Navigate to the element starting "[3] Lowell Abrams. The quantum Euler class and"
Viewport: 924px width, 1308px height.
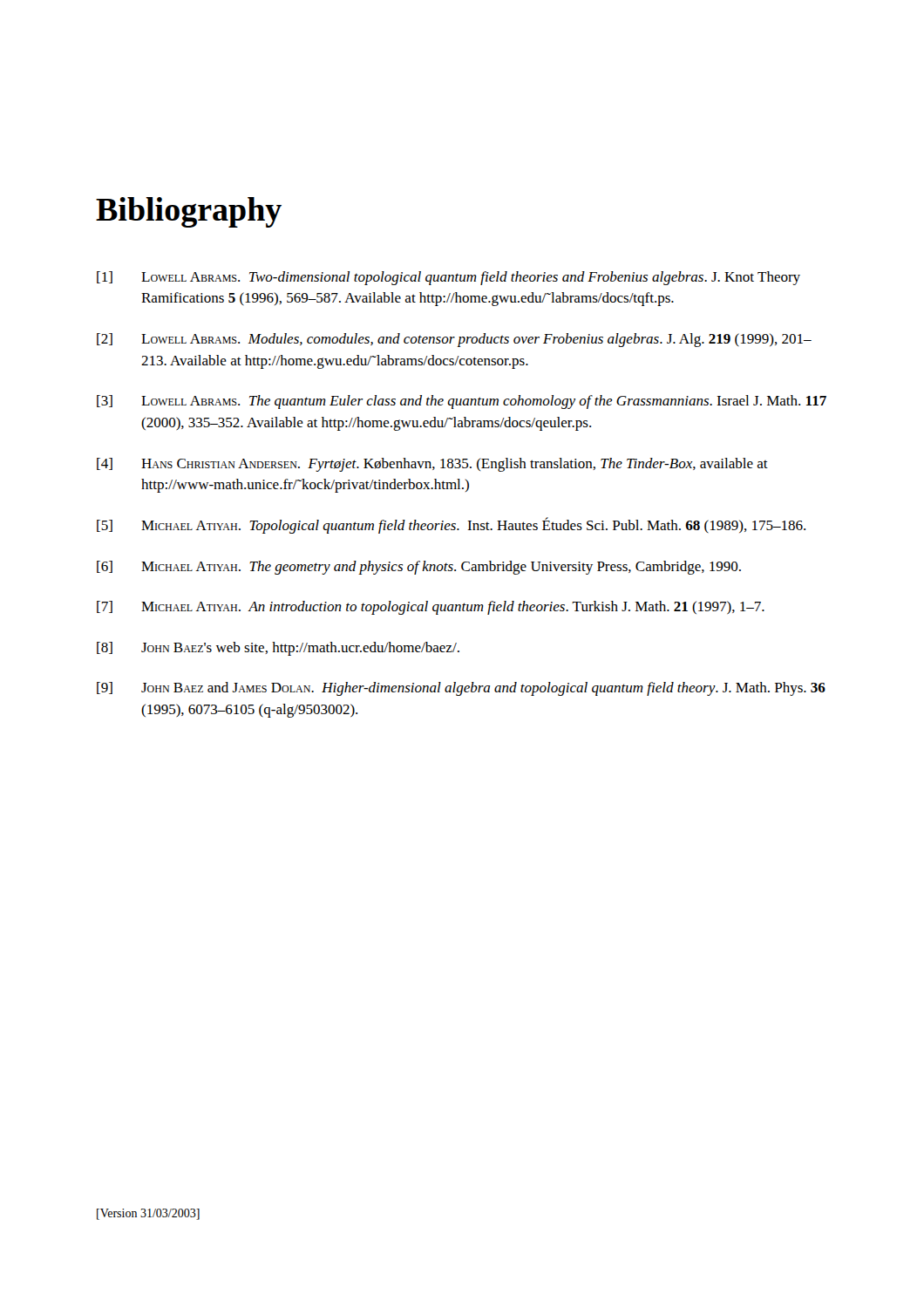coord(462,412)
